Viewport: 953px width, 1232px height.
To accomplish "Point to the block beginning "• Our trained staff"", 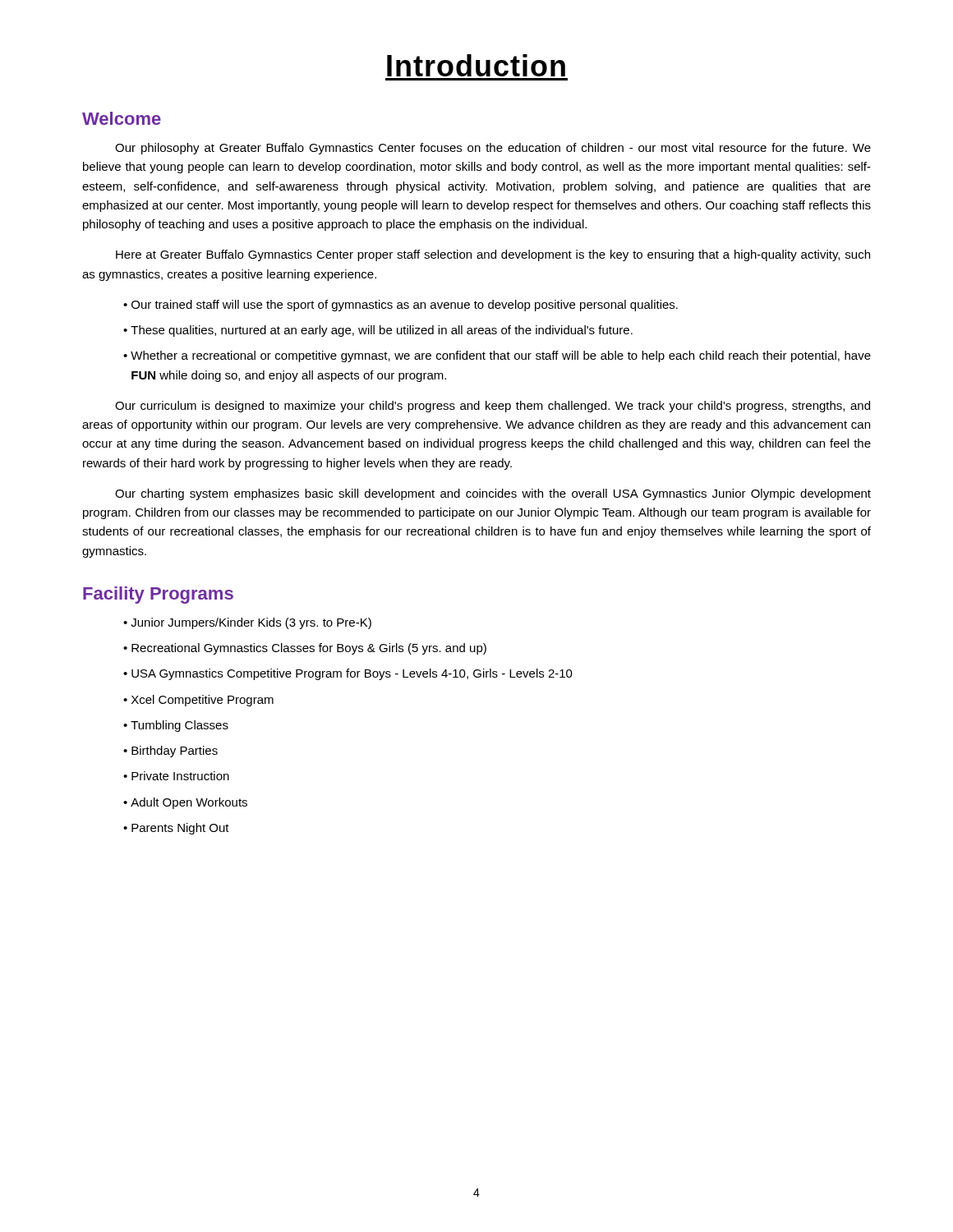I will (x=476, y=304).
